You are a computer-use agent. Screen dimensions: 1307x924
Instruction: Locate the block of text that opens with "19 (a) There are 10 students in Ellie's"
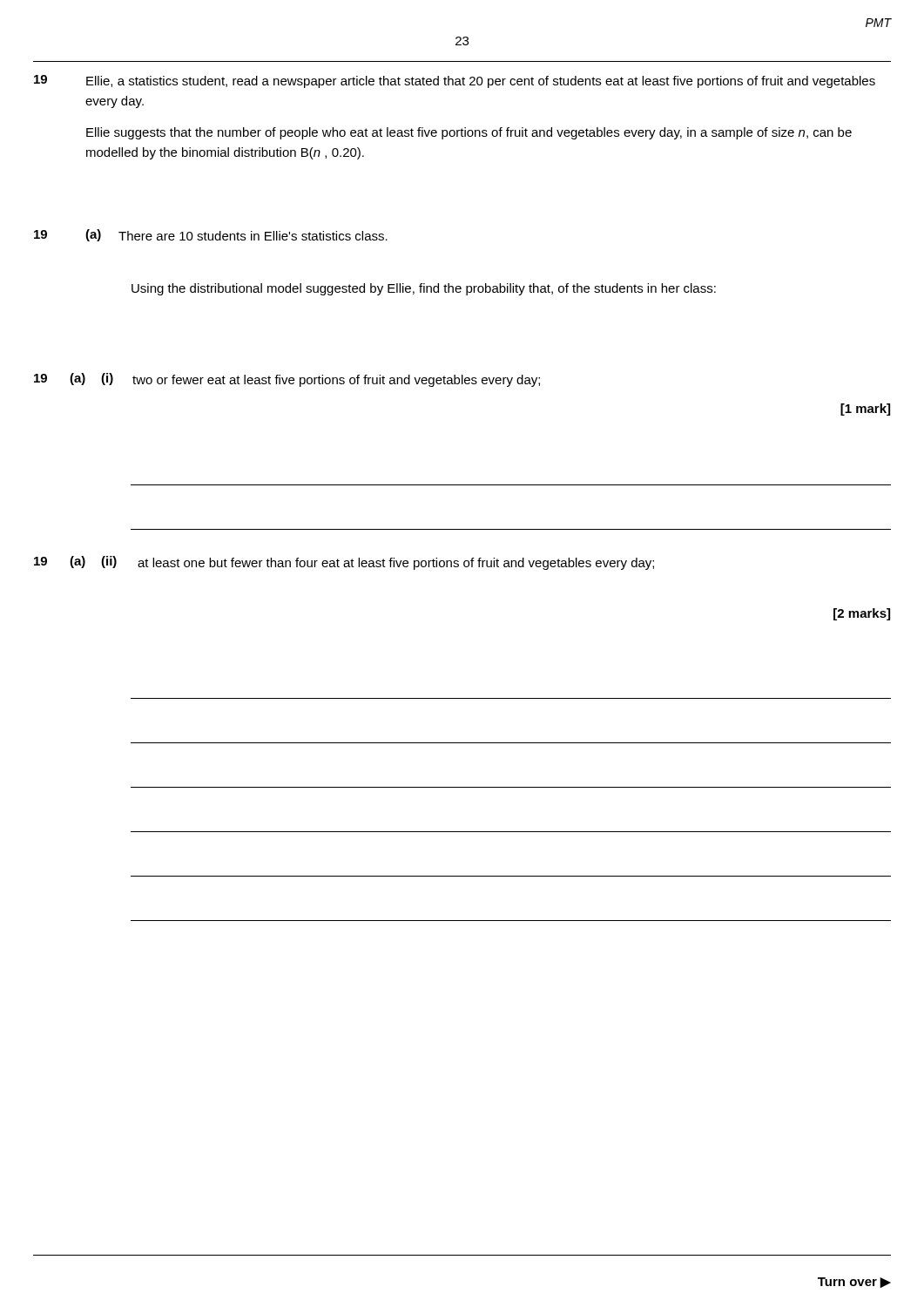click(x=211, y=235)
